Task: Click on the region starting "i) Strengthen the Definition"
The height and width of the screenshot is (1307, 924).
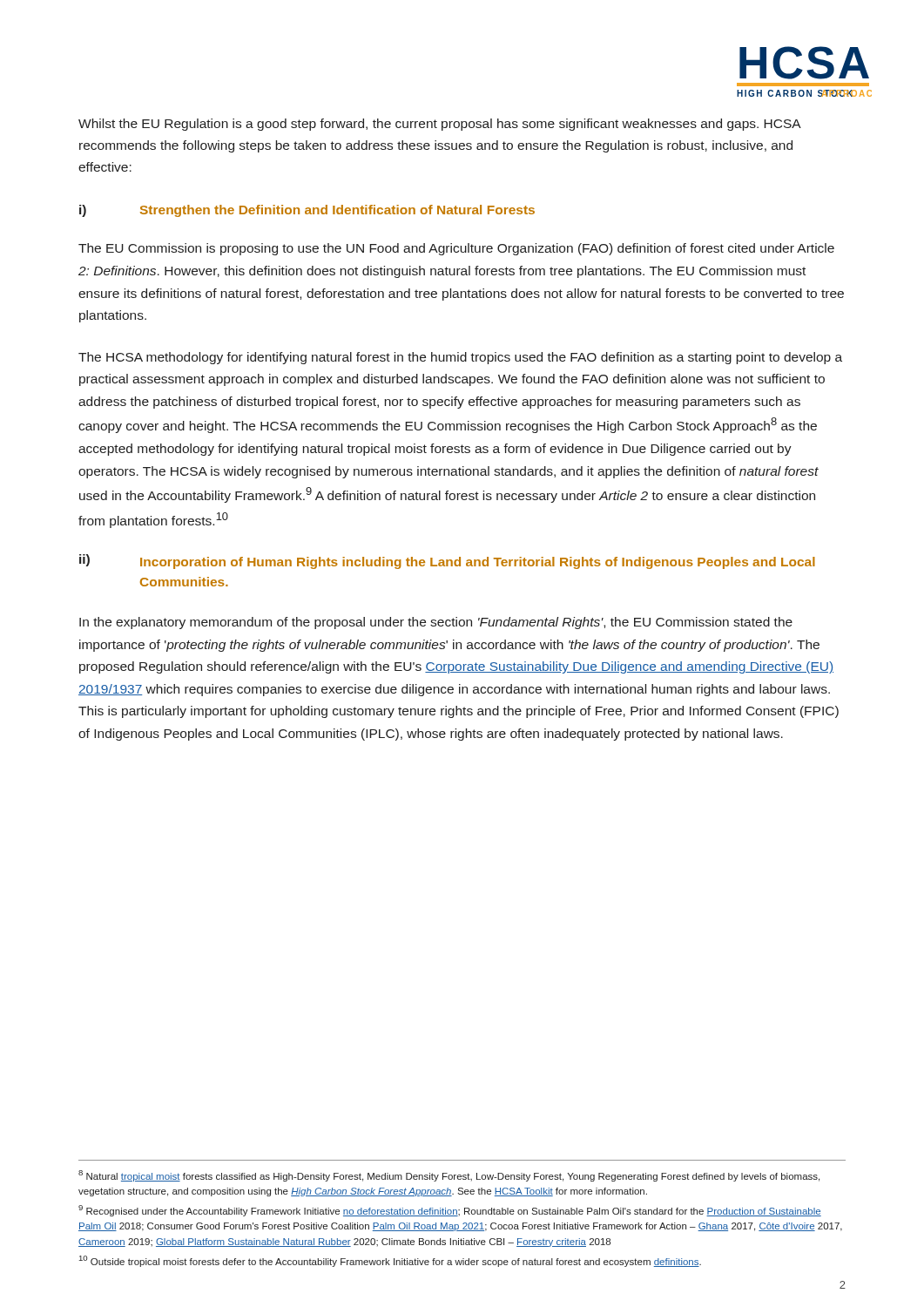Action: pyautogui.click(x=307, y=210)
